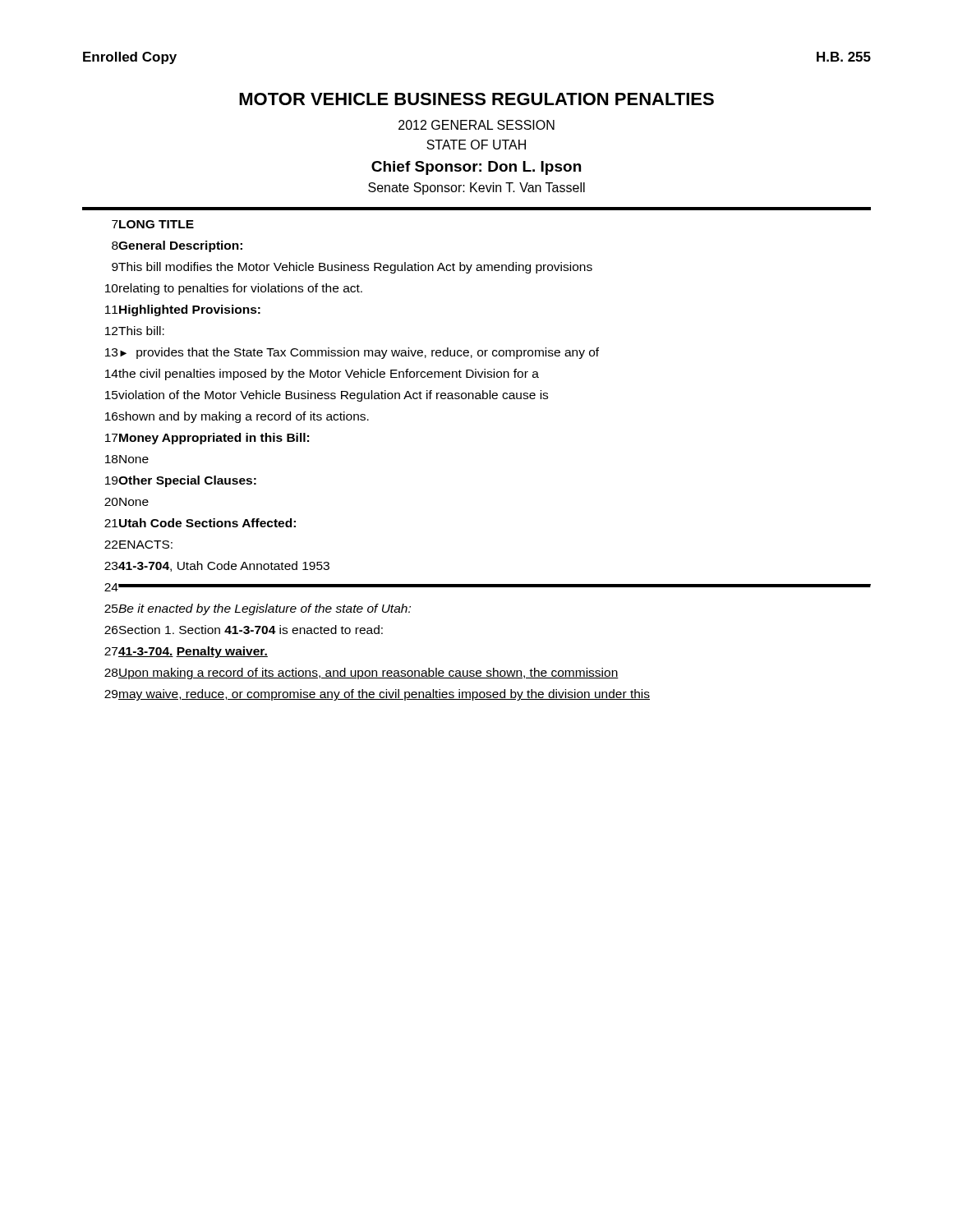Point to the block starting "41-3-704, Utah Code"
Screen dimensions: 1232x953
point(224,566)
